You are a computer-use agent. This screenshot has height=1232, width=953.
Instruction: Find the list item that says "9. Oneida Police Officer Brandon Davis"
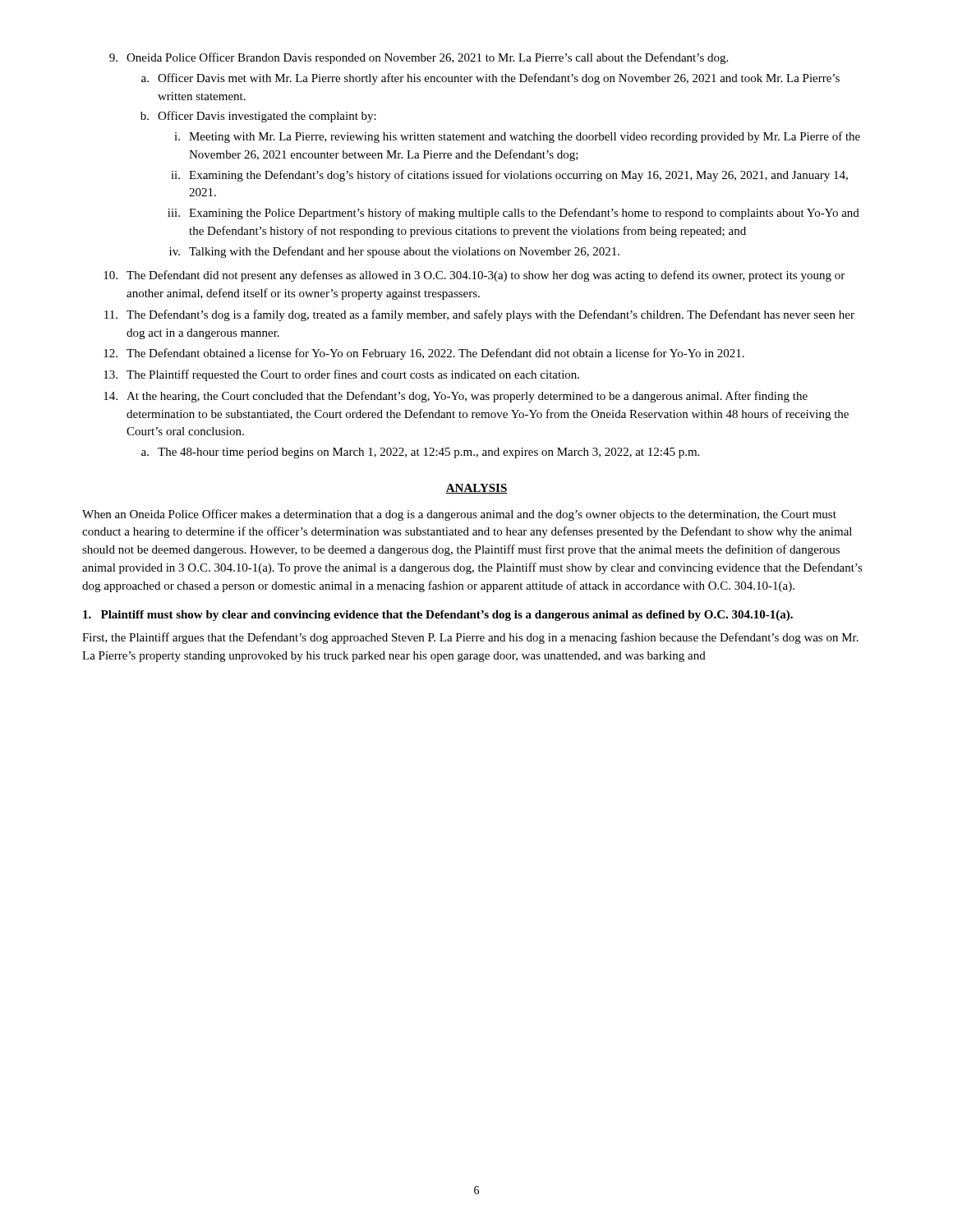tap(476, 58)
